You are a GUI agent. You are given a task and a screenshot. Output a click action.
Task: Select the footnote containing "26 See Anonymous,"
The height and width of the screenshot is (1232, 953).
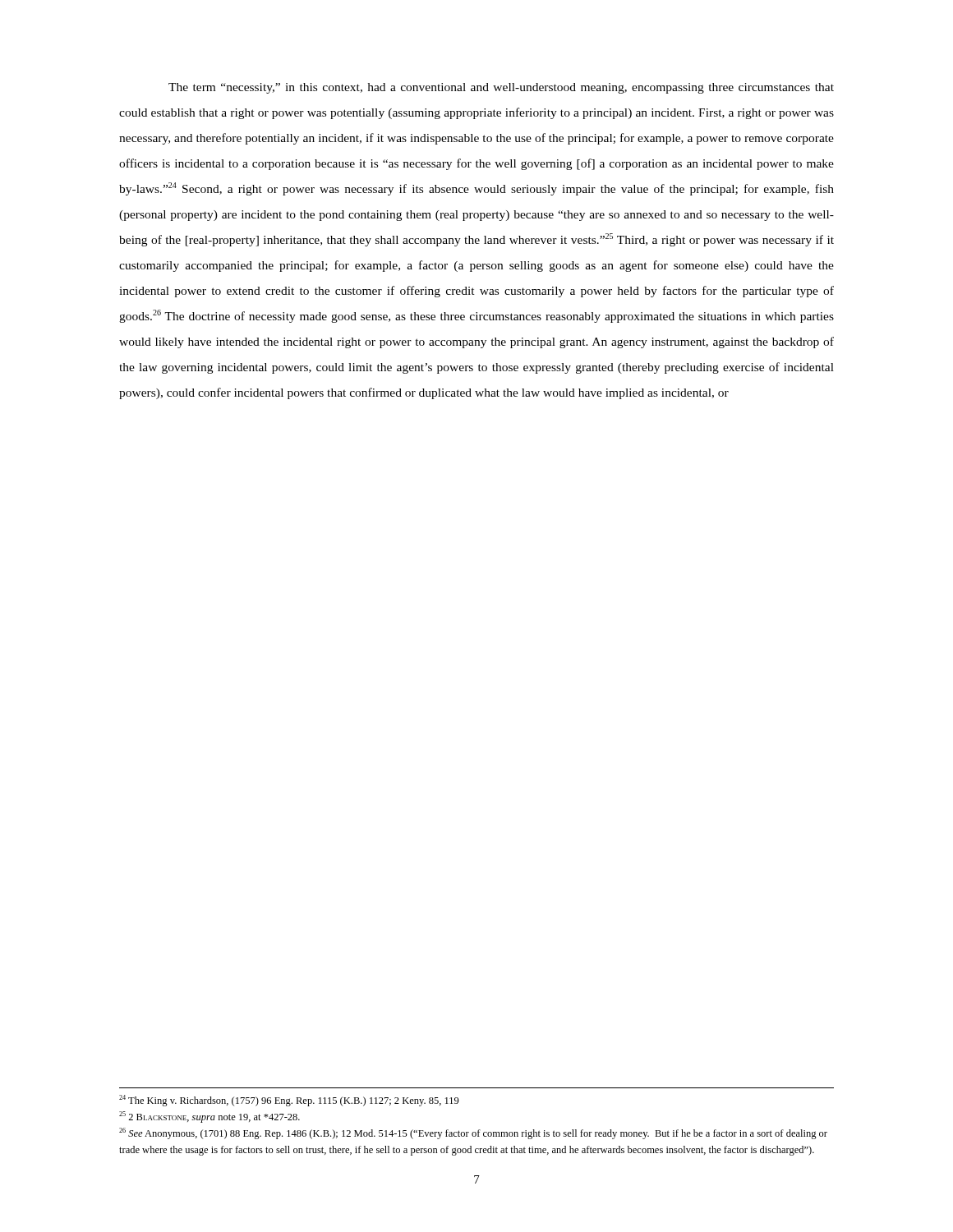(x=473, y=1141)
